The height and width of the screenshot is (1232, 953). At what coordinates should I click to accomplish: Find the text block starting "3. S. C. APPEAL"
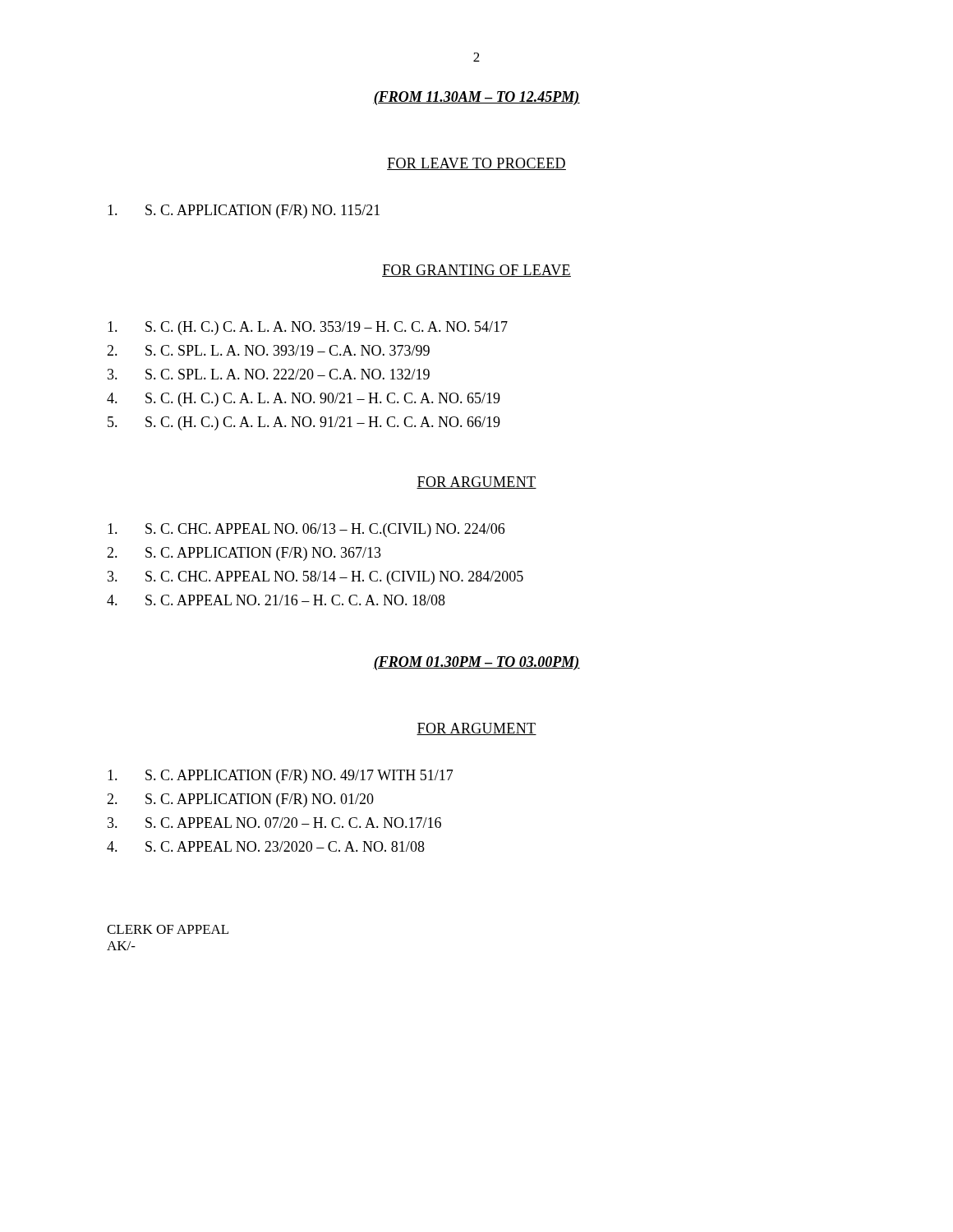tap(274, 823)
